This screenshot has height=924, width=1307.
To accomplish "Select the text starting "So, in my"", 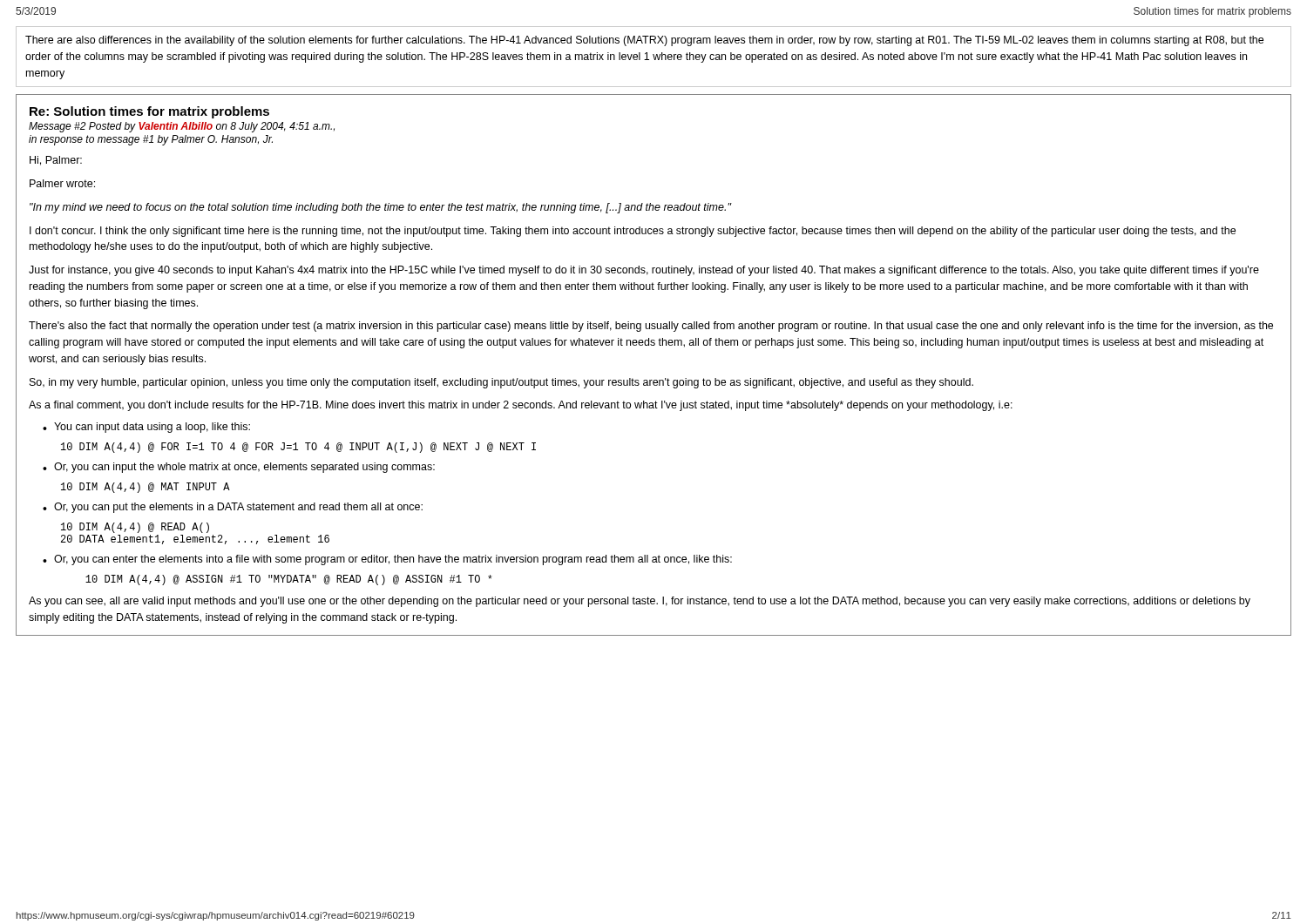I will point(501,382).
